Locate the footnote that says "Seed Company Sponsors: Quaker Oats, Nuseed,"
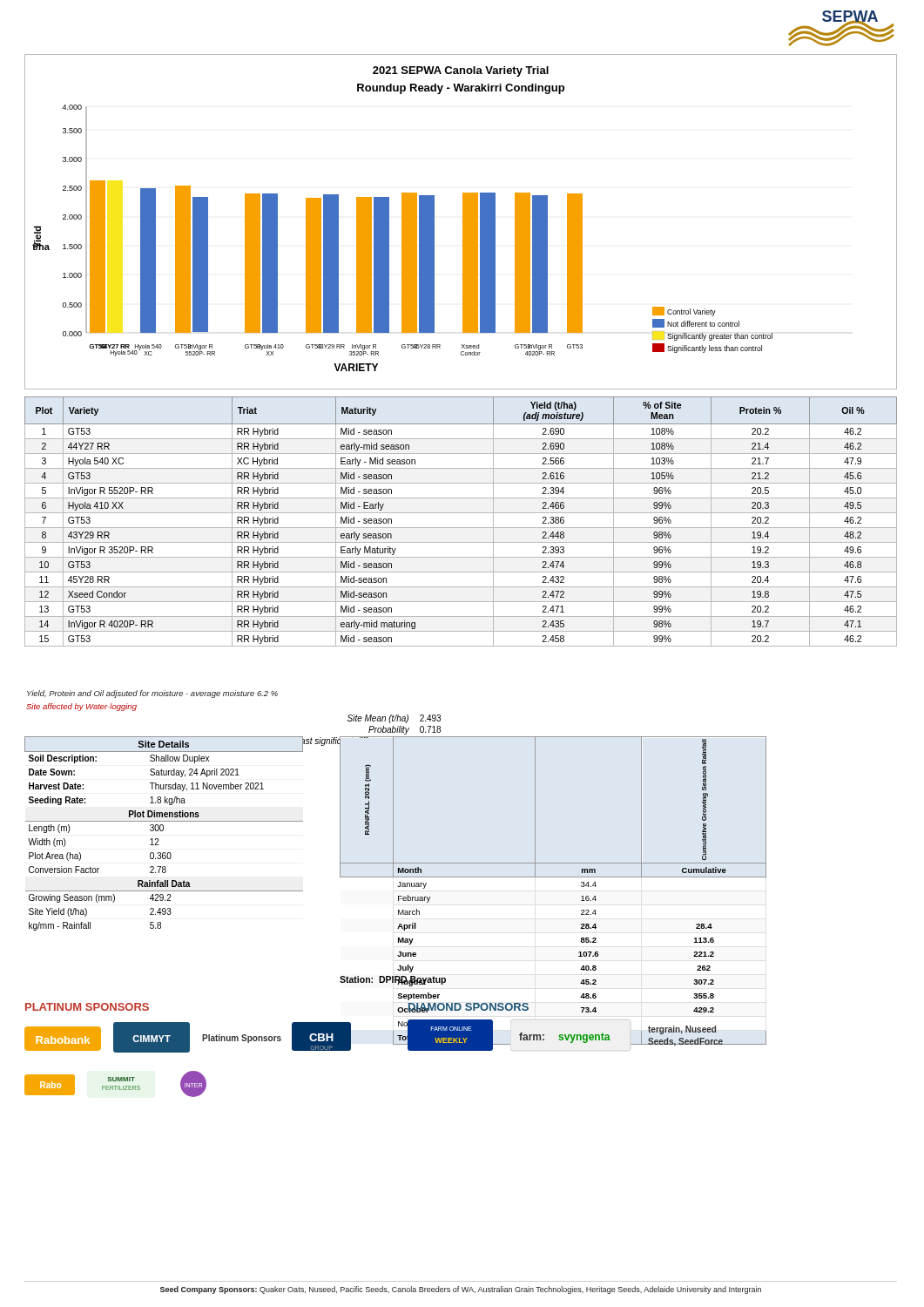Image resolution: width=924 pixels, height=1307 pixels. coord(461,1290)
